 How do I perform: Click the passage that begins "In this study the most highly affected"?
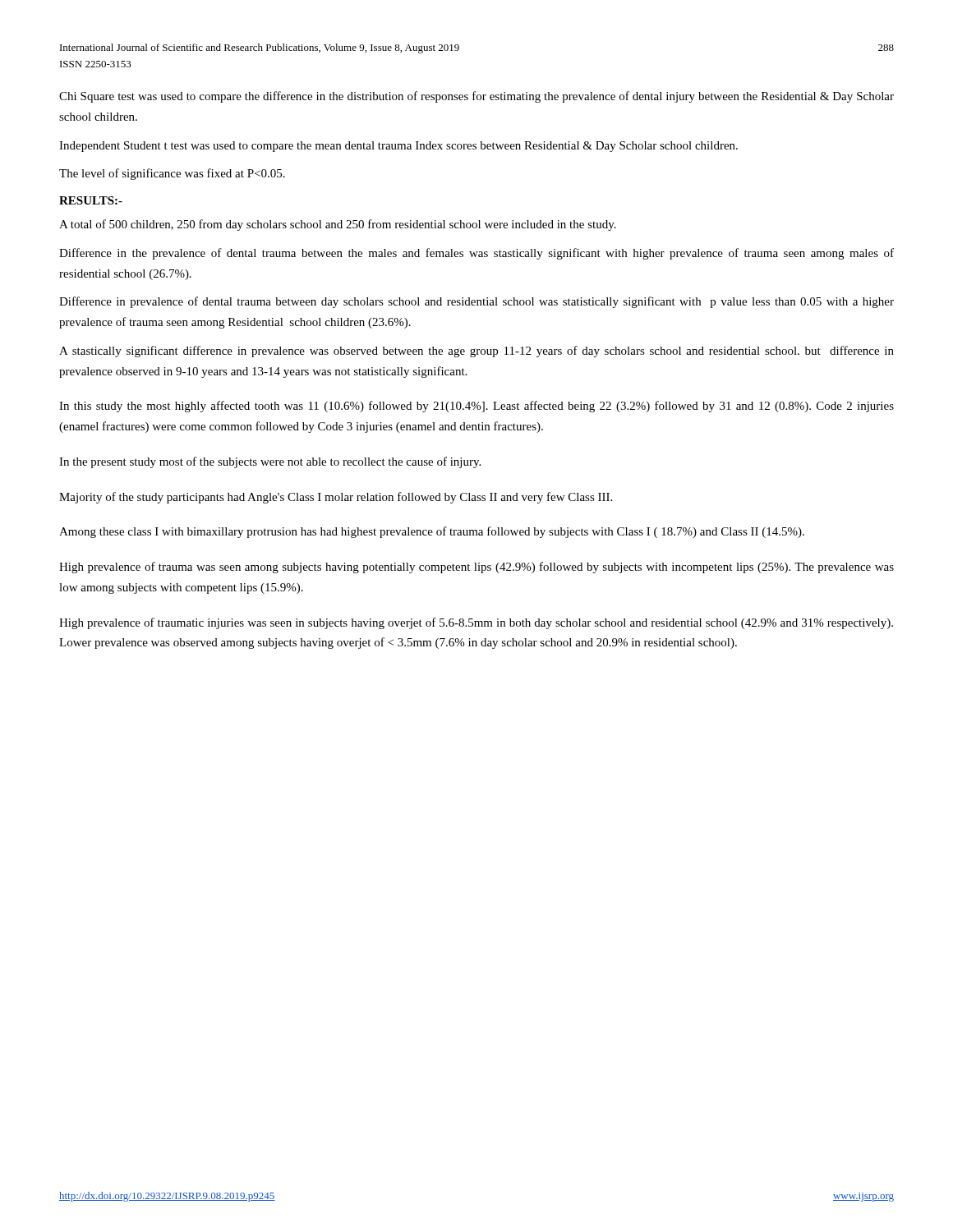(476, 416)
